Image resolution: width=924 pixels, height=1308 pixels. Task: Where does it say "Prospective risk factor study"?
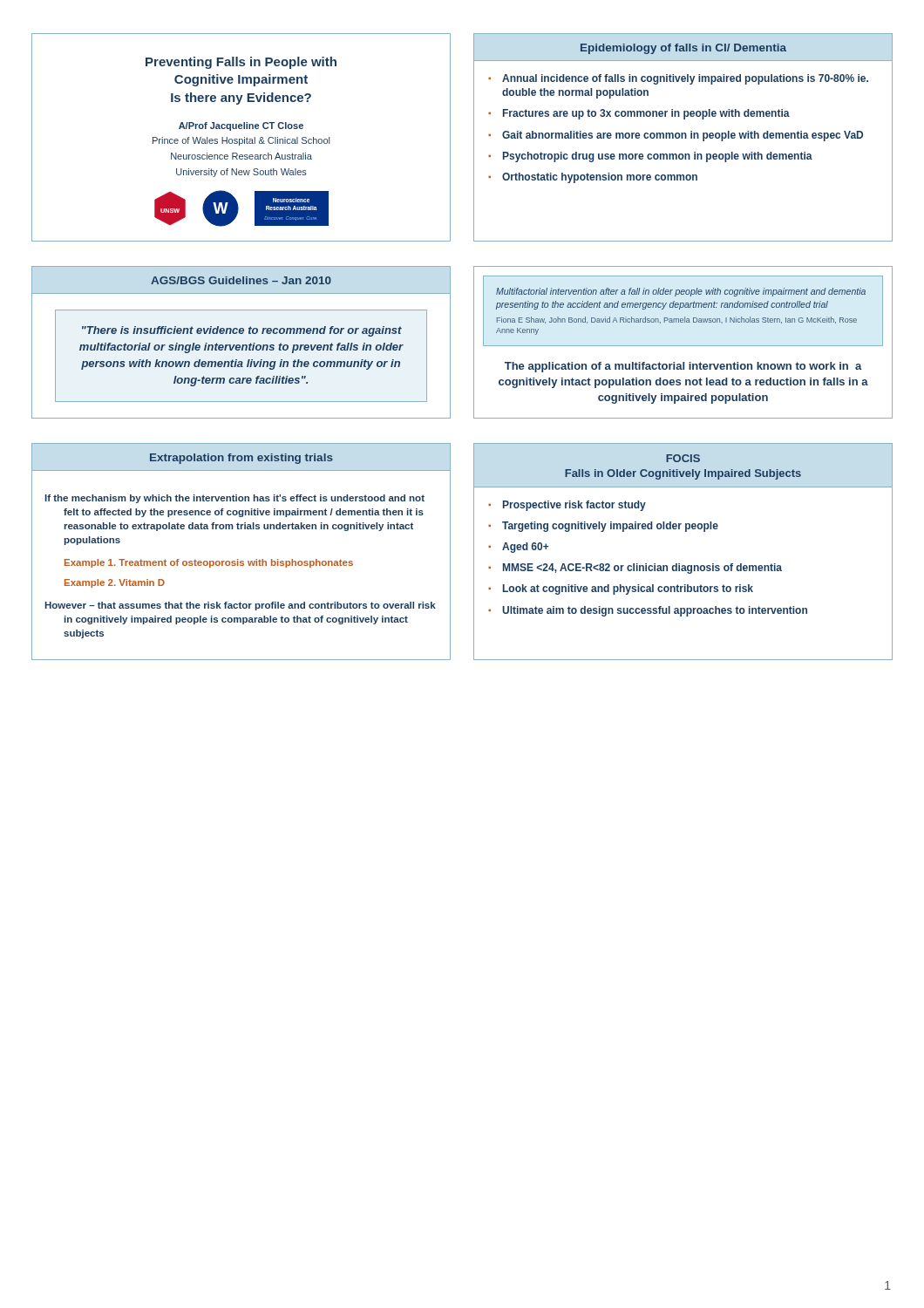coord(574,505)
